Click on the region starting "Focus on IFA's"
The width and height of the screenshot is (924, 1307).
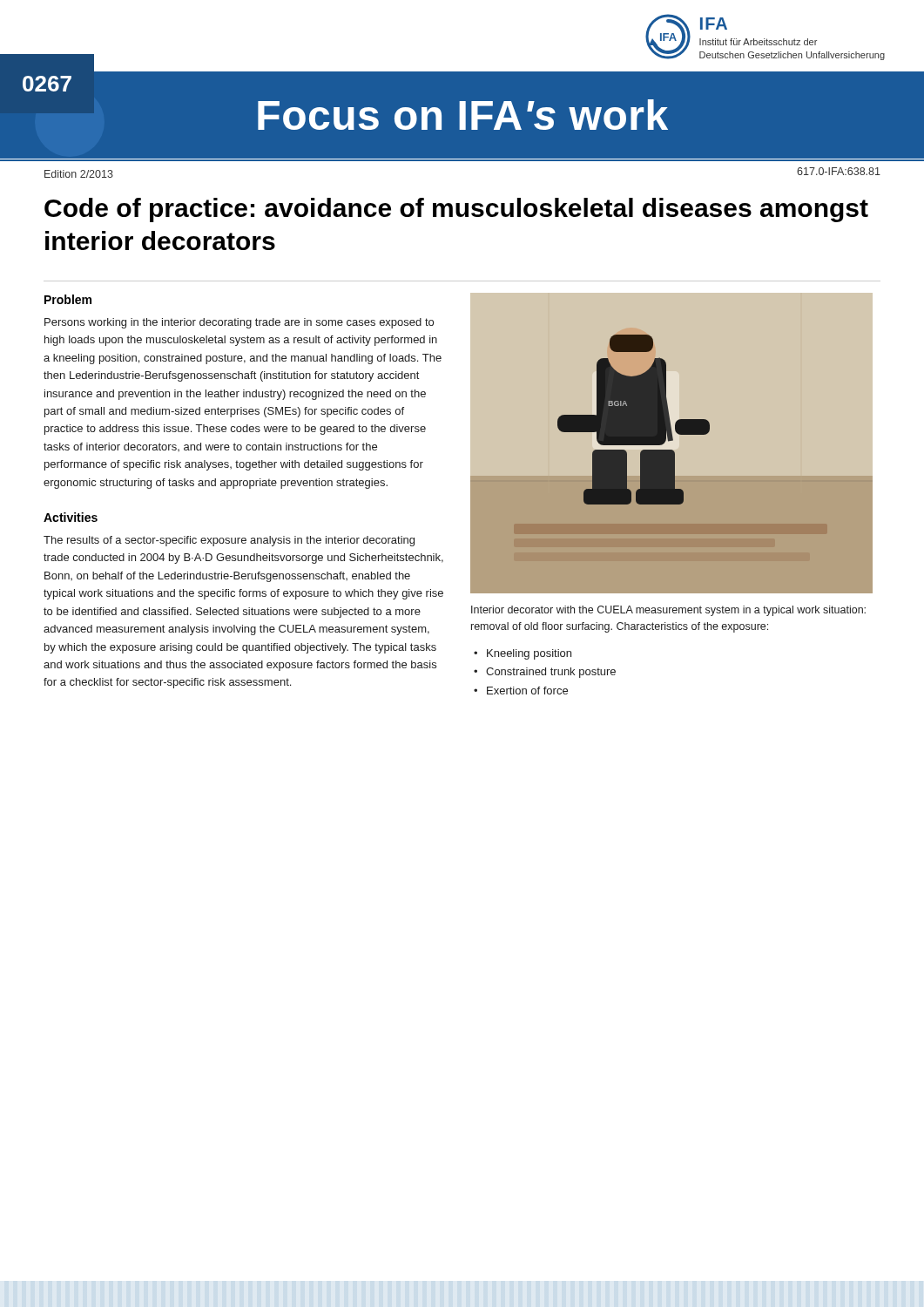click(462, 115)
